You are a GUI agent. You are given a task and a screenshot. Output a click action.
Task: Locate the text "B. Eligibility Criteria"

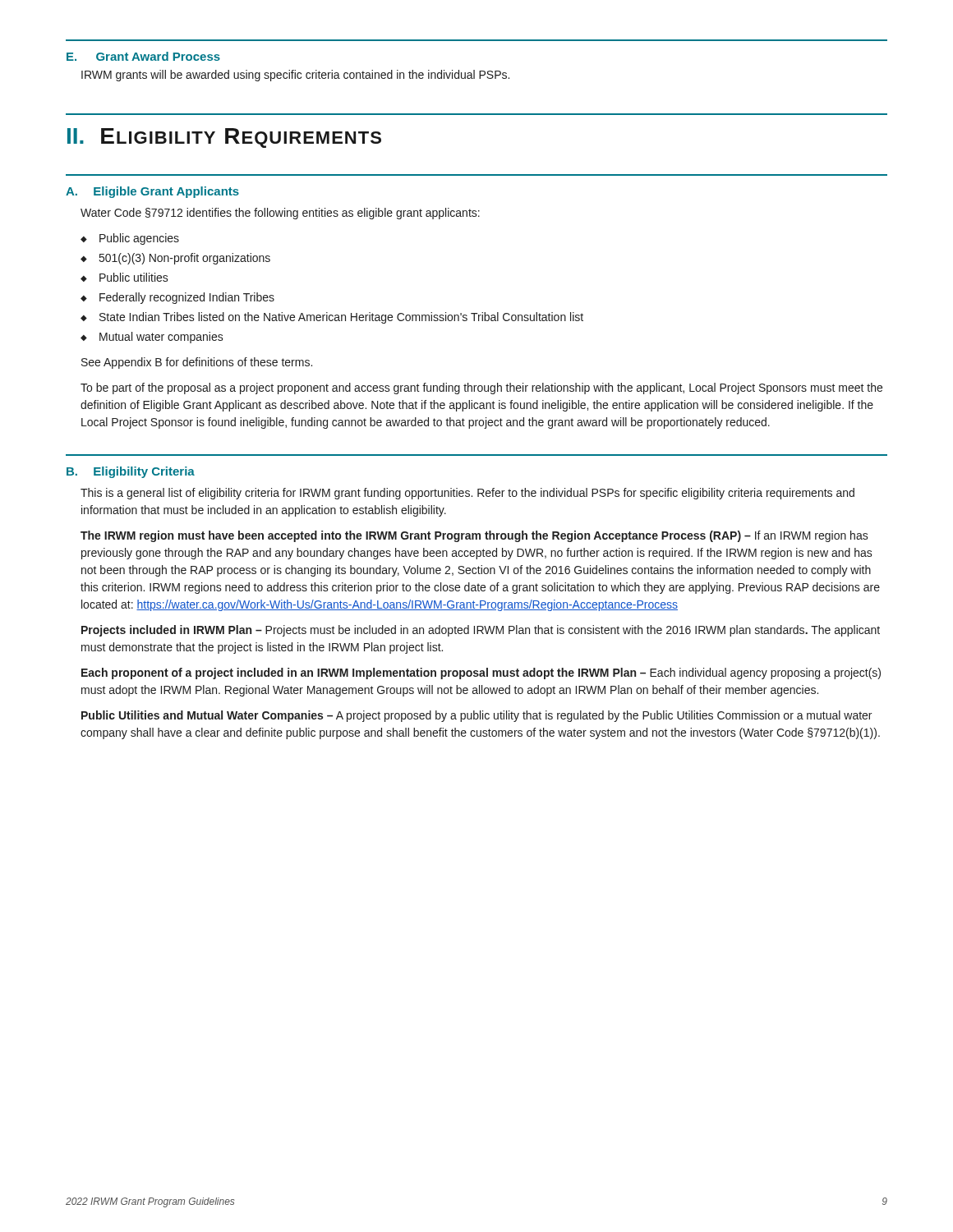[130, 471]
